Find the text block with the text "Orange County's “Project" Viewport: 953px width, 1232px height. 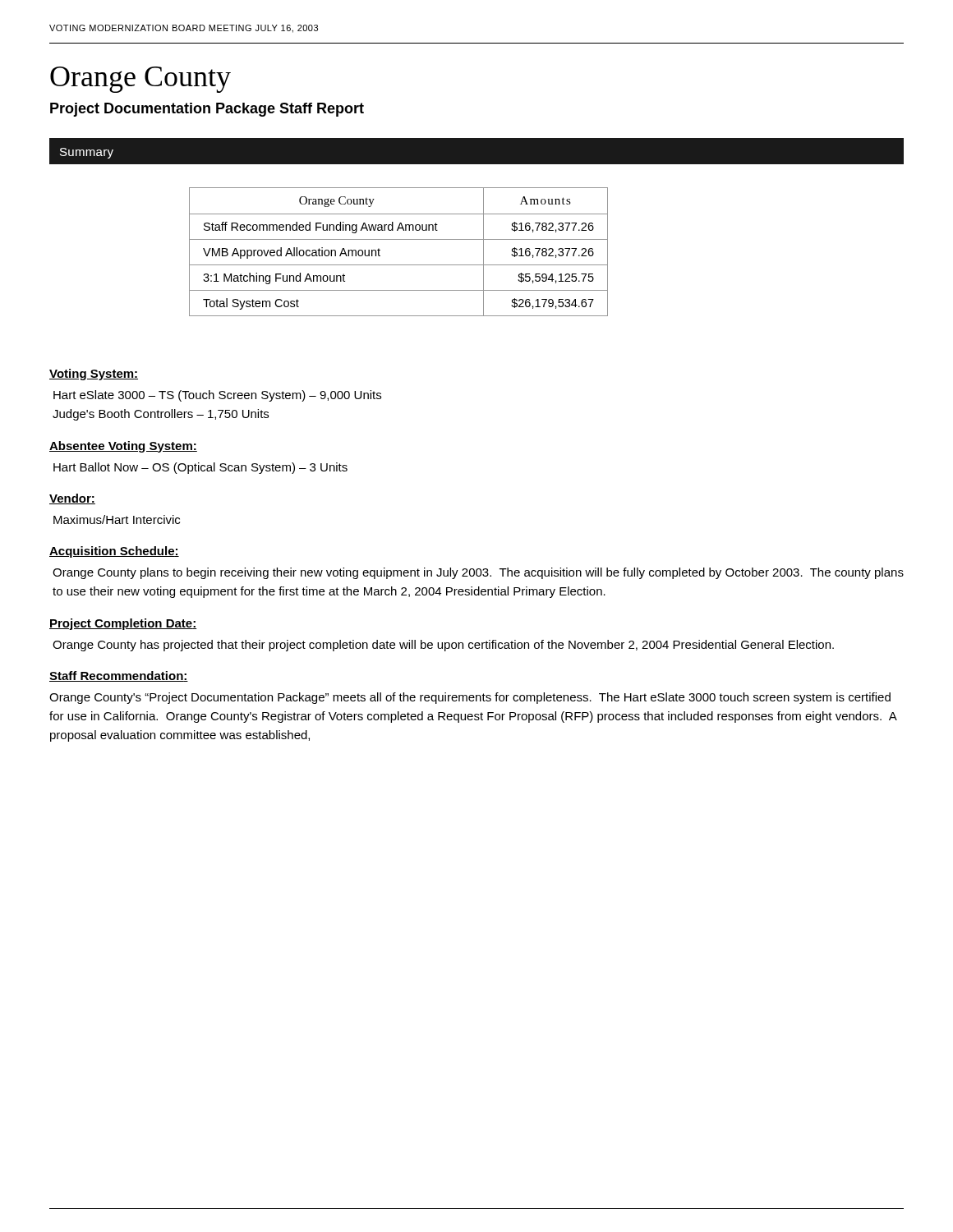(473, 716)
